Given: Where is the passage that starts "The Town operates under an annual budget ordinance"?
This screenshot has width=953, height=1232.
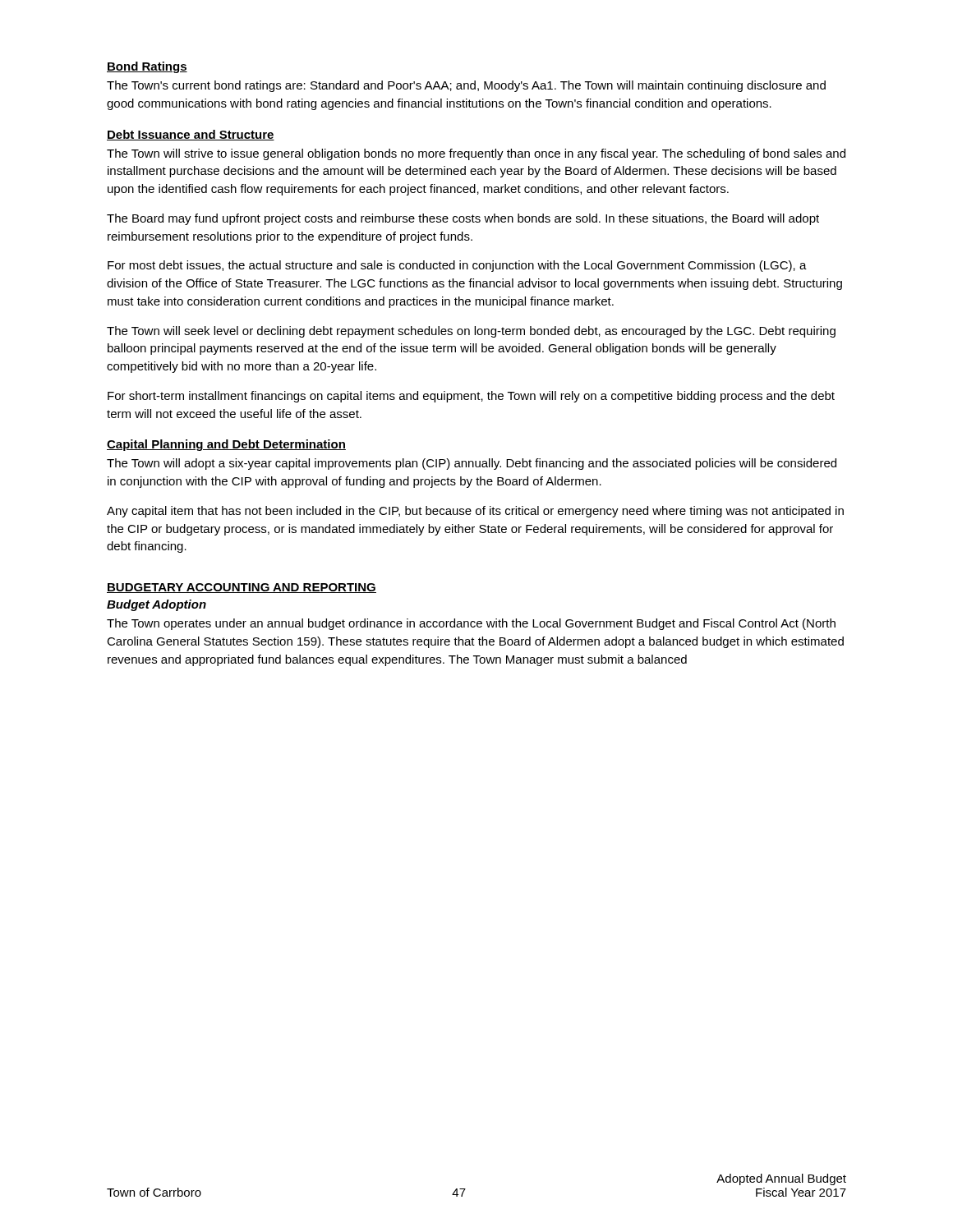Looking at the screenshot, I should [476, 641].
